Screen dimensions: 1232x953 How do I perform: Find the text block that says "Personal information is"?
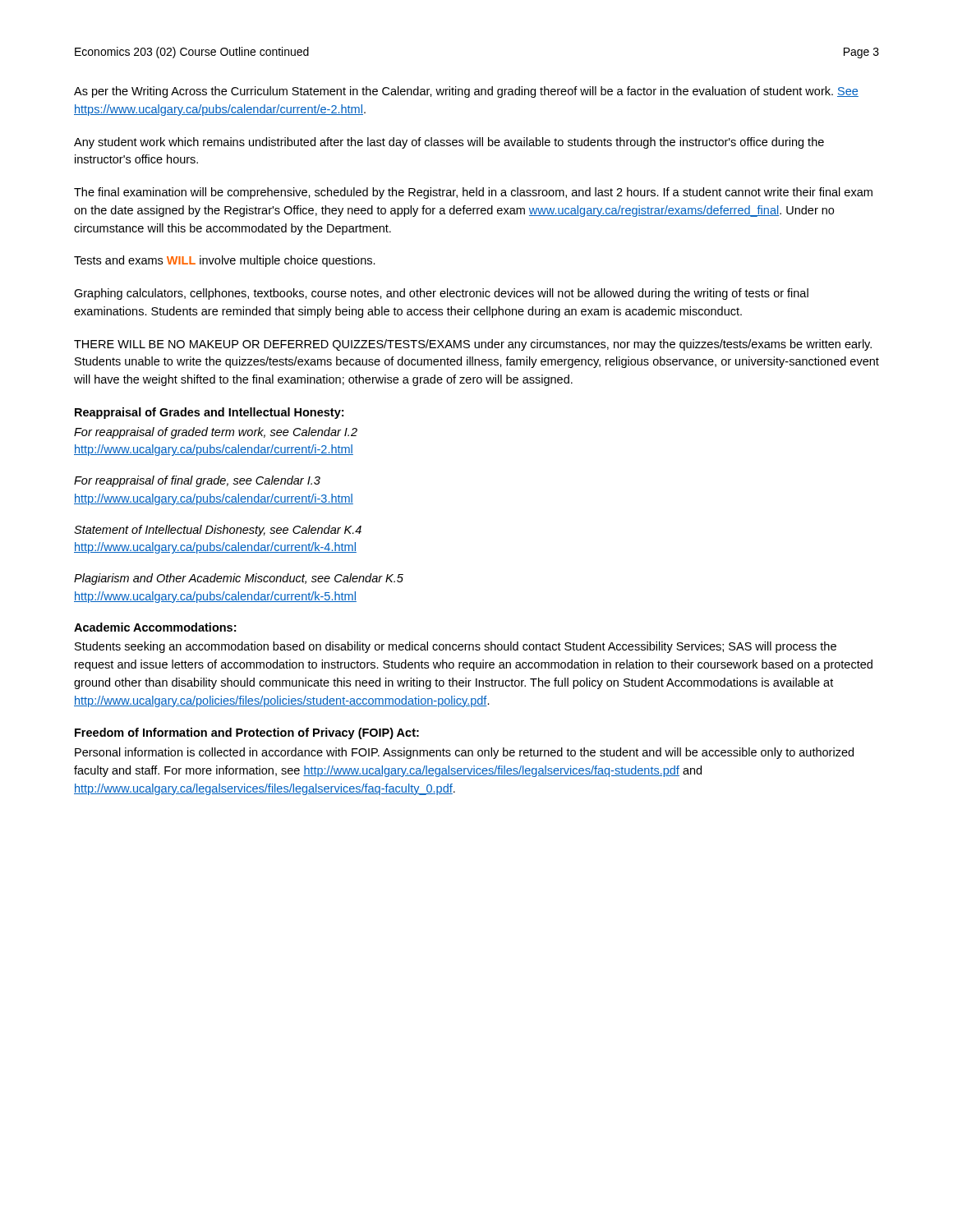pos(464,770)
